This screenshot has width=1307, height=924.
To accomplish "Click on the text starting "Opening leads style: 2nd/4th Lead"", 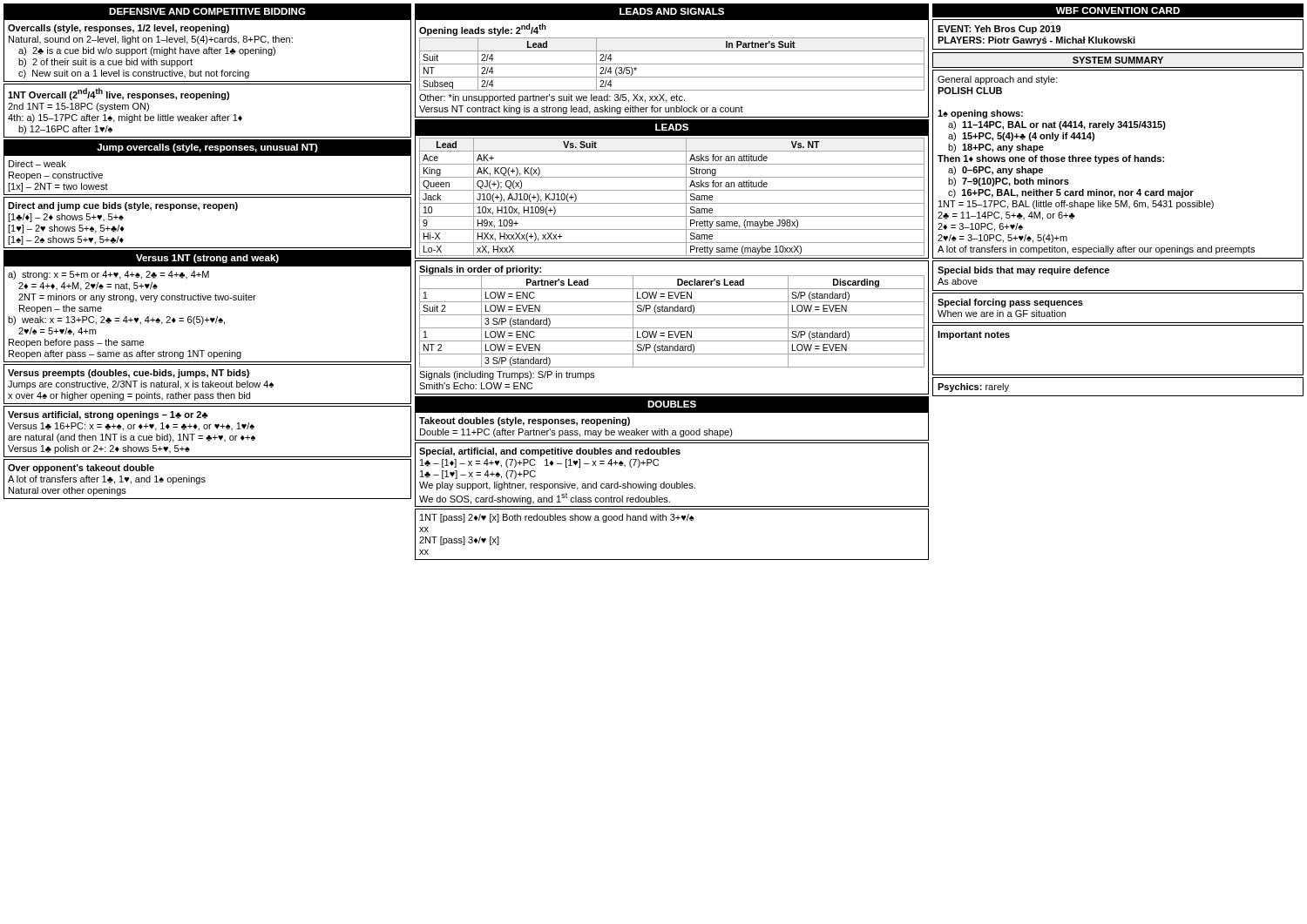I will [672, 68].
